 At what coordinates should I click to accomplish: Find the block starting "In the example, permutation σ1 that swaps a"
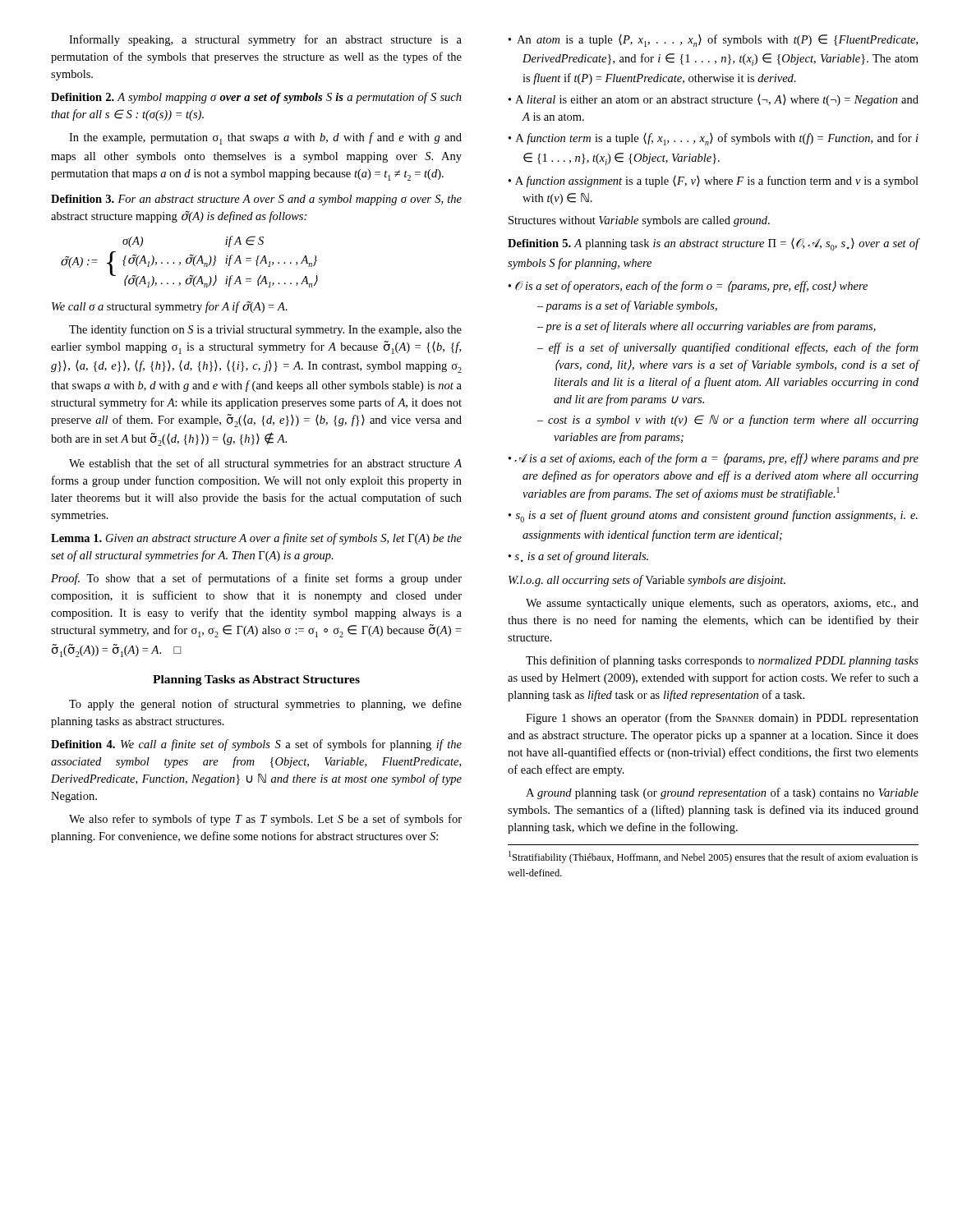pos(256,157)
